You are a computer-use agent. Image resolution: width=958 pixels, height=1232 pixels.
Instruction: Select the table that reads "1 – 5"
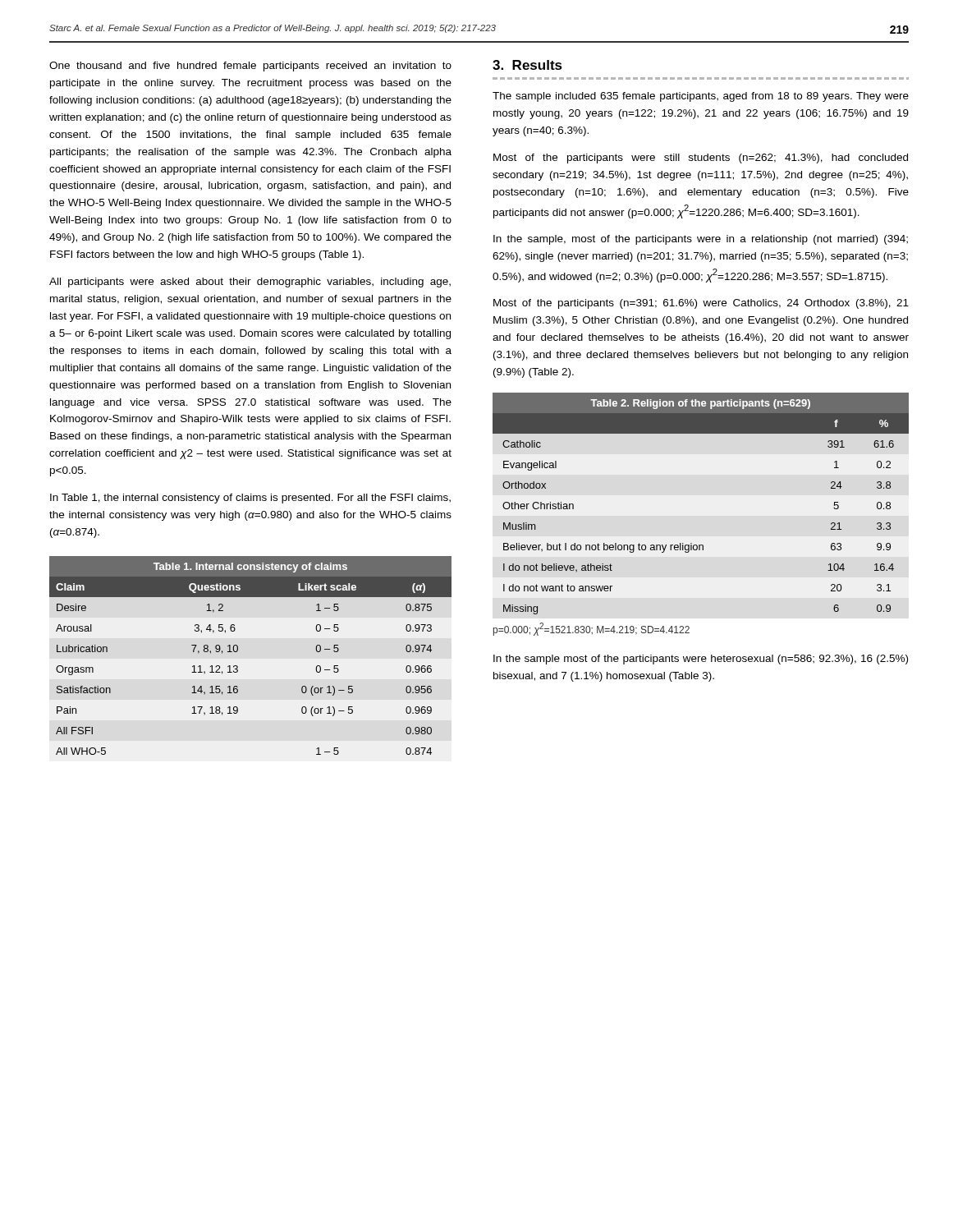pos(250,659)
